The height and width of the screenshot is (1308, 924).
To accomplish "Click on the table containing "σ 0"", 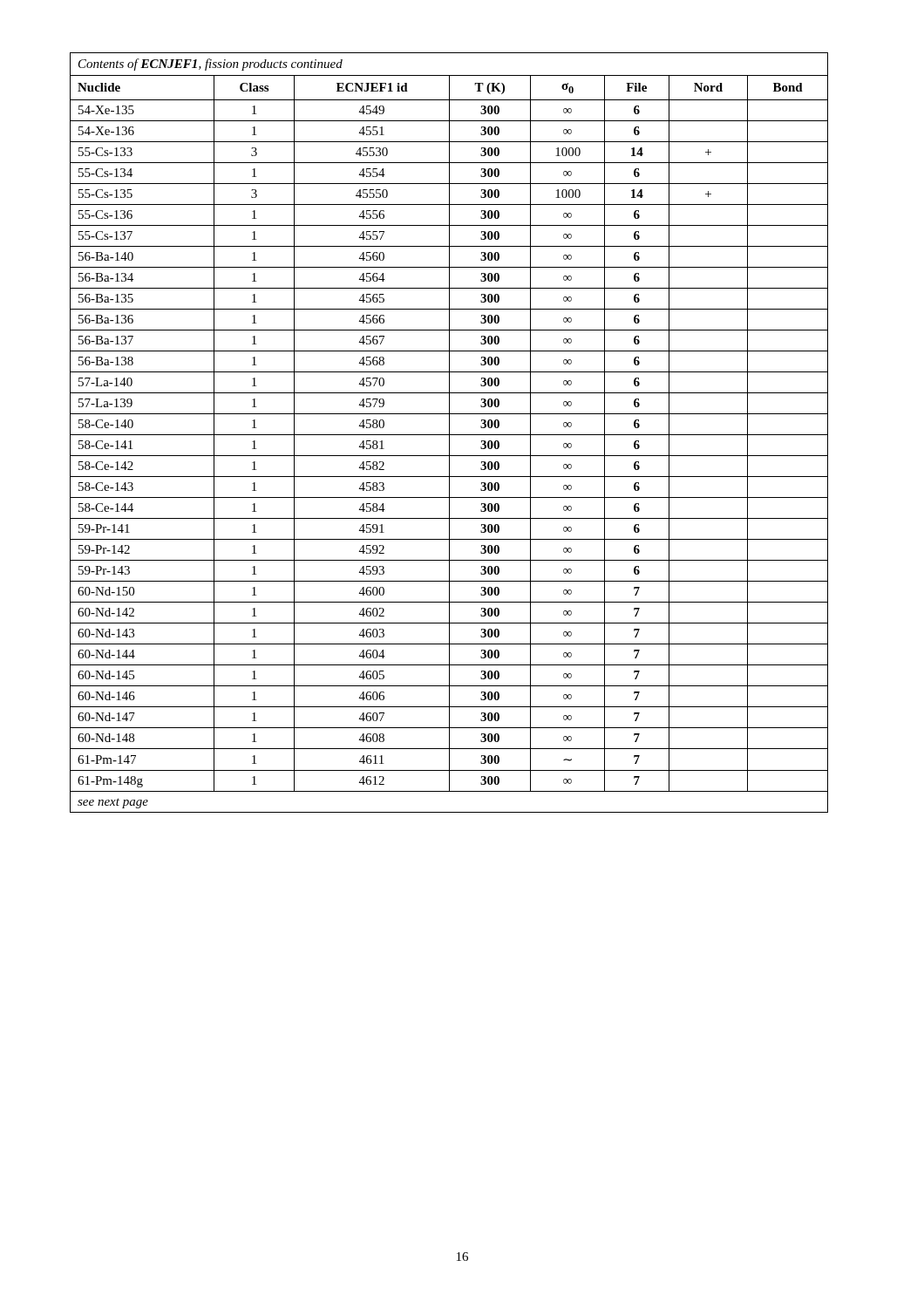I will (x=449, y=432).
